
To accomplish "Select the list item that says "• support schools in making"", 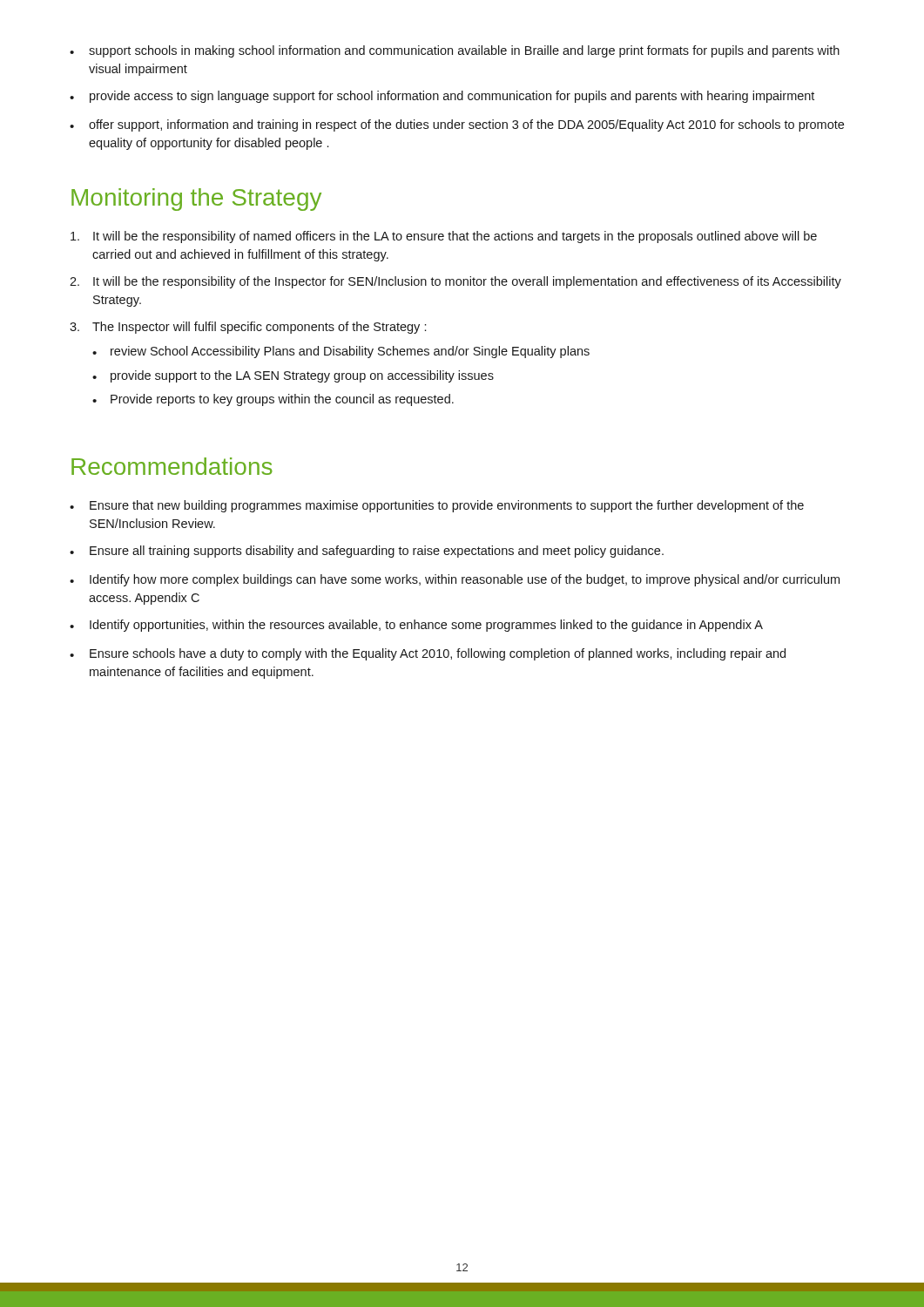I will click(x=462, y=60).
